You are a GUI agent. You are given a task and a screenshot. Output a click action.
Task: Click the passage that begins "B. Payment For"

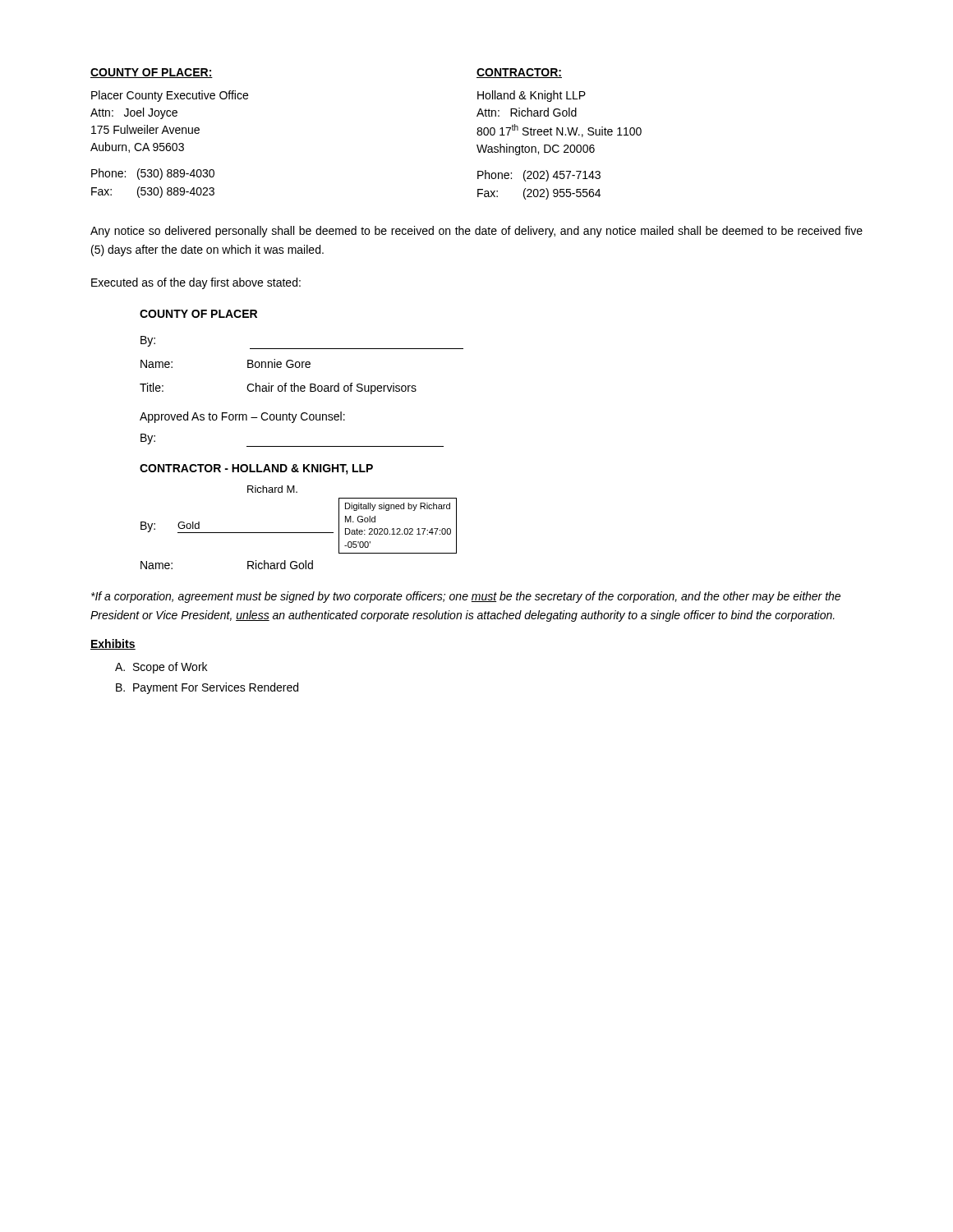click(207, 688)
